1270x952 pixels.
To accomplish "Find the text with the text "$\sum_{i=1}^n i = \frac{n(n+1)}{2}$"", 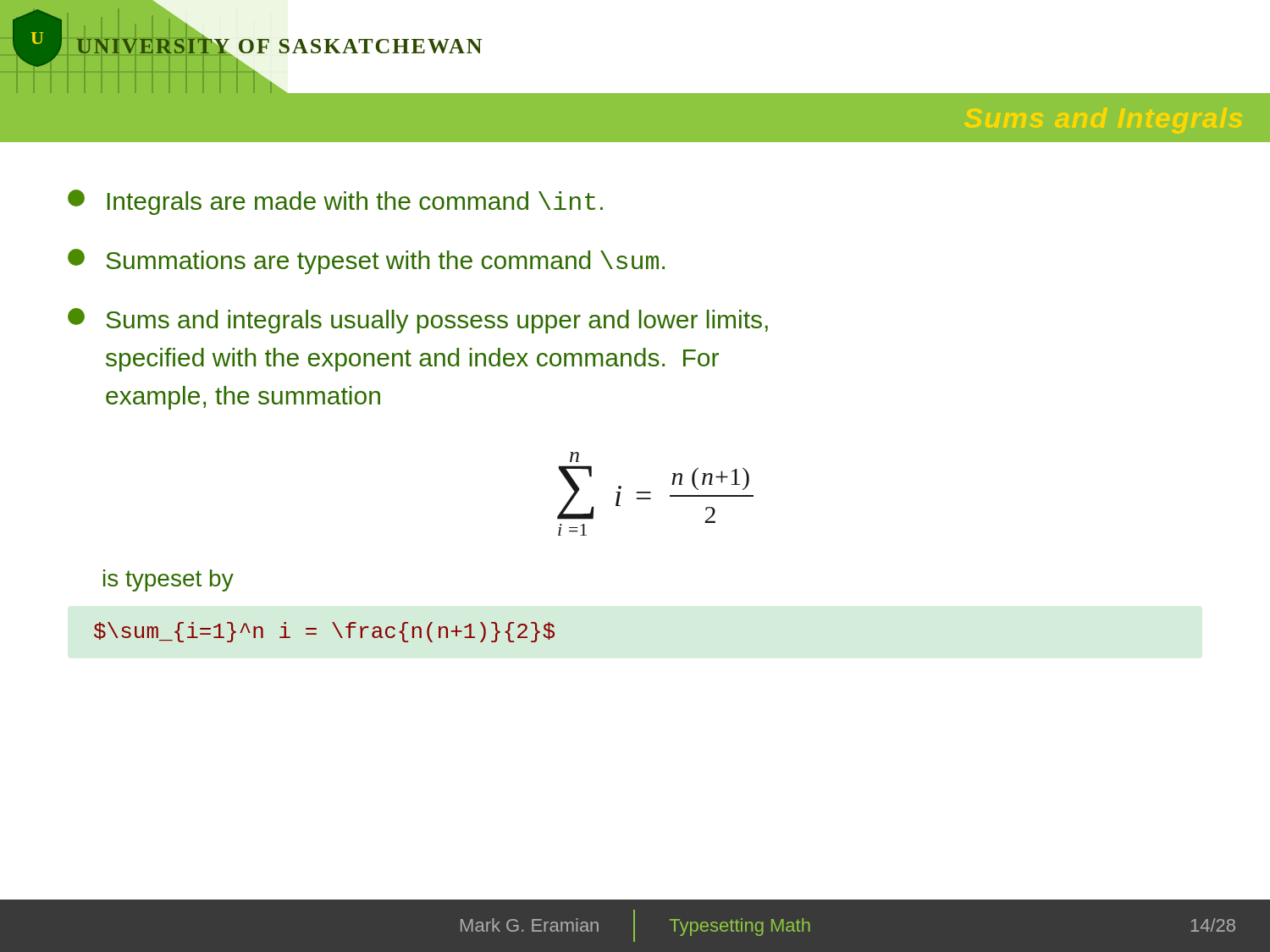I will point(324,632).
